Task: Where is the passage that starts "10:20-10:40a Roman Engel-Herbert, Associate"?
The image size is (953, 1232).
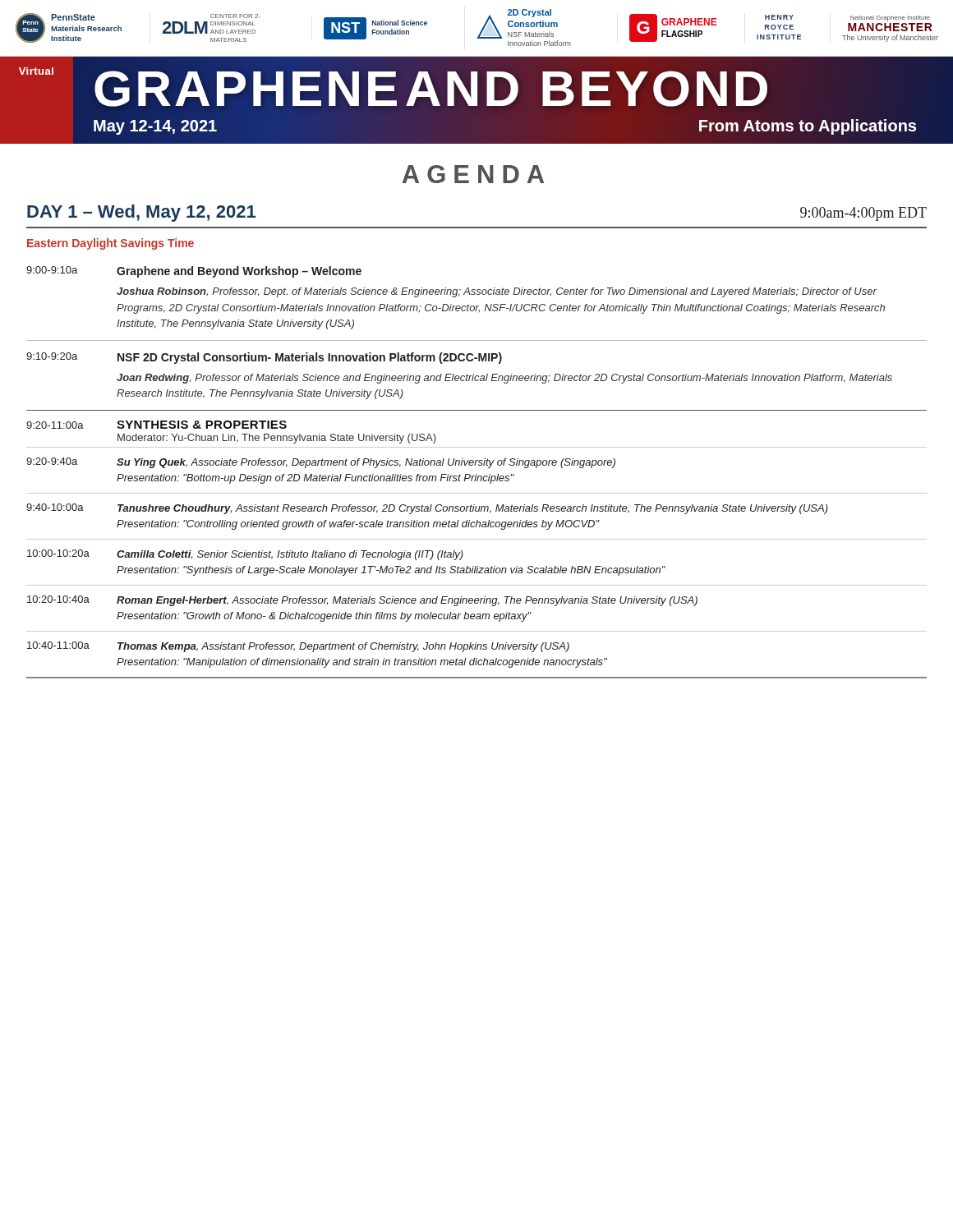Action: pyautogui.click(x=476, y=608)
